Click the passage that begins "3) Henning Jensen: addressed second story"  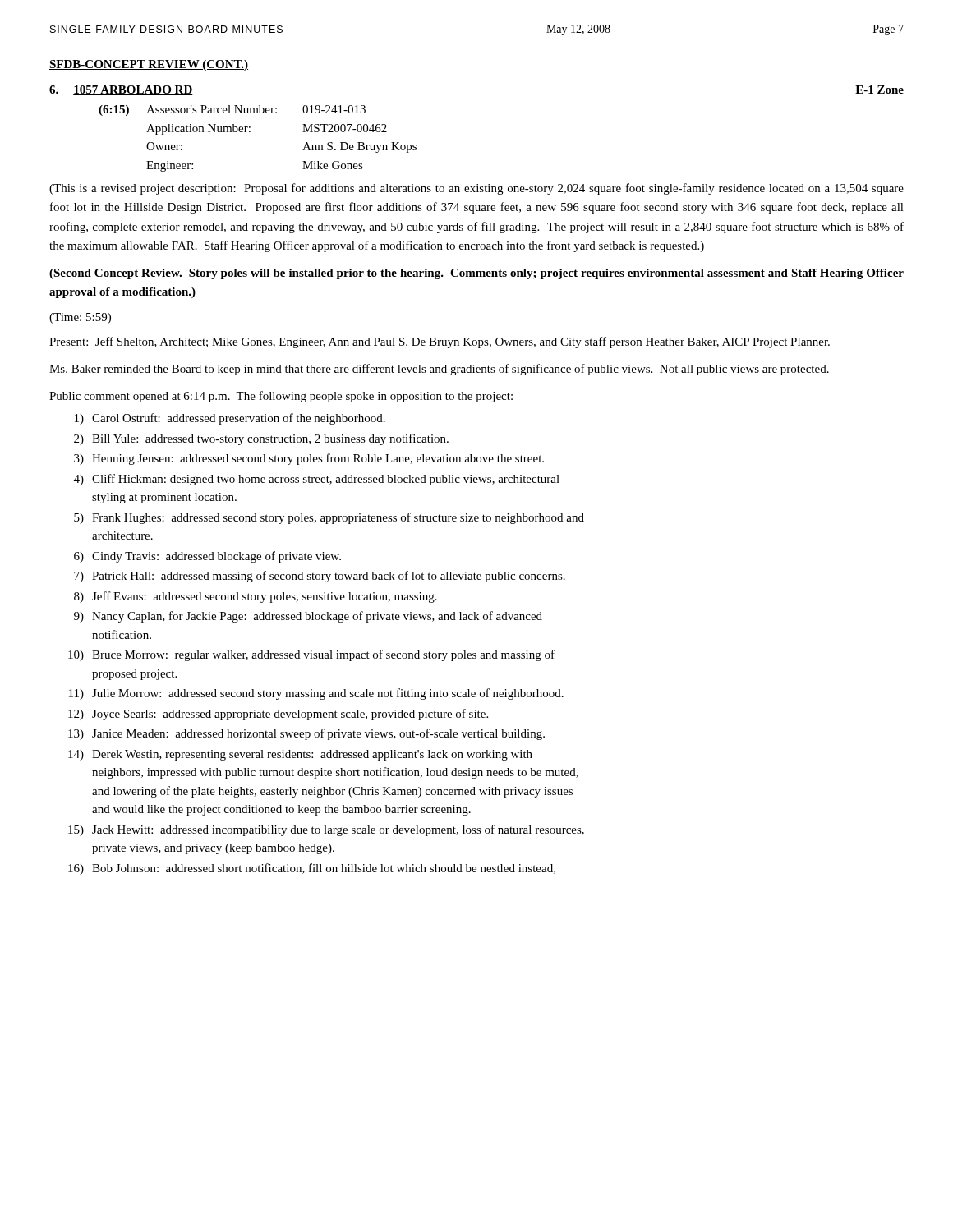click(476, 459)
